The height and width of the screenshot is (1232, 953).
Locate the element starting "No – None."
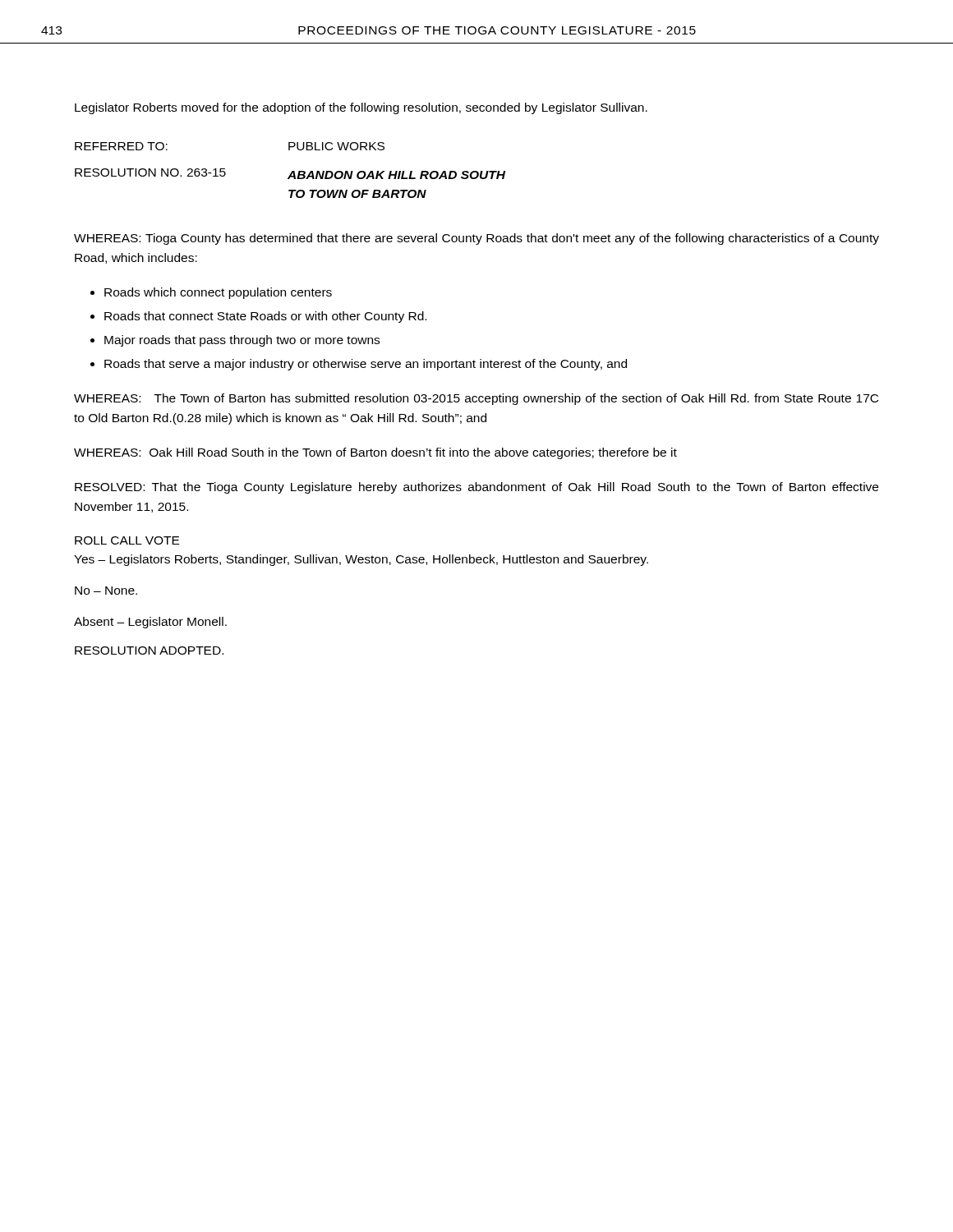pyautogui.click(x=106, y=590)
